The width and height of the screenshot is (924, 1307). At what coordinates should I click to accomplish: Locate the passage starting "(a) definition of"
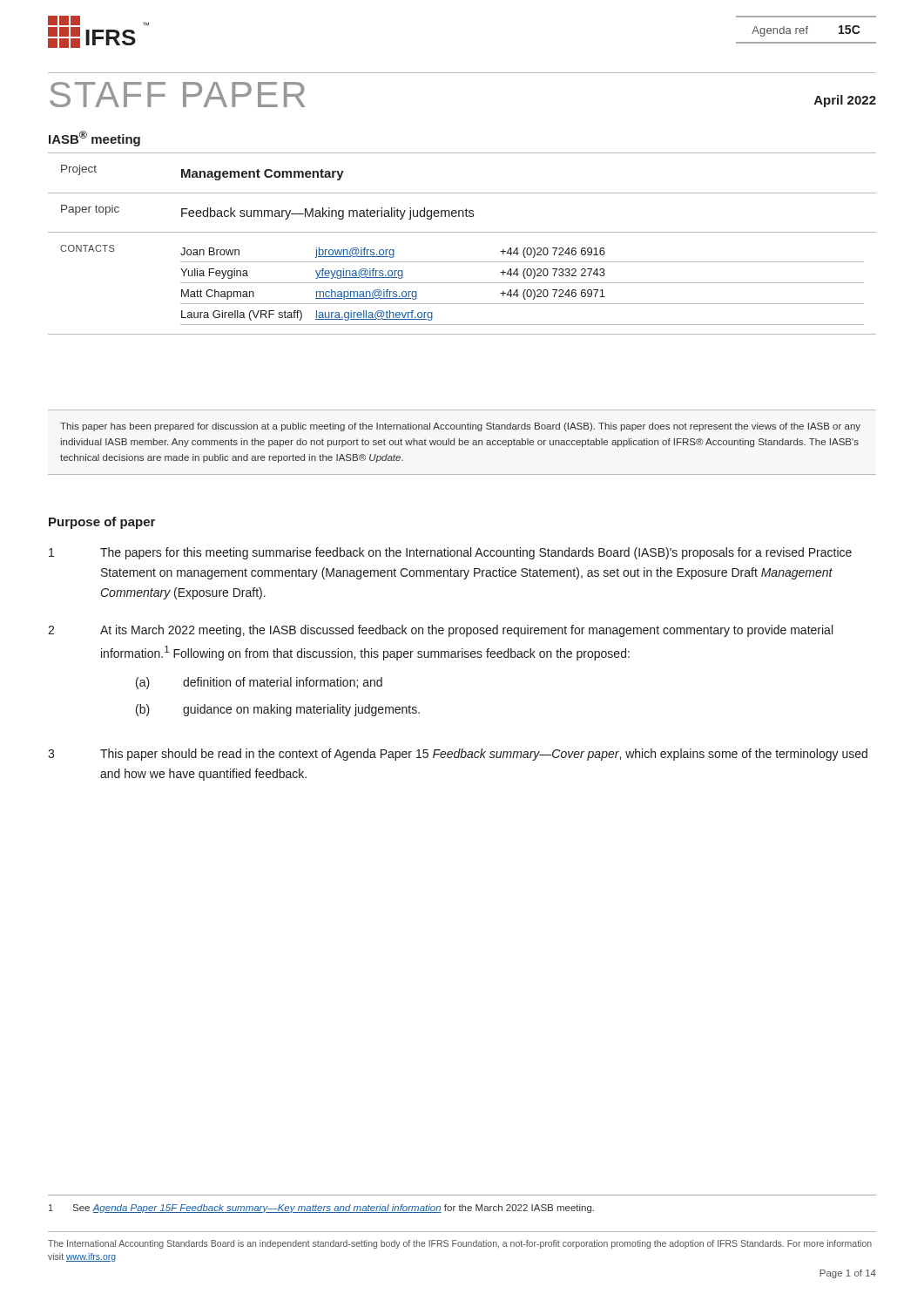259,683
